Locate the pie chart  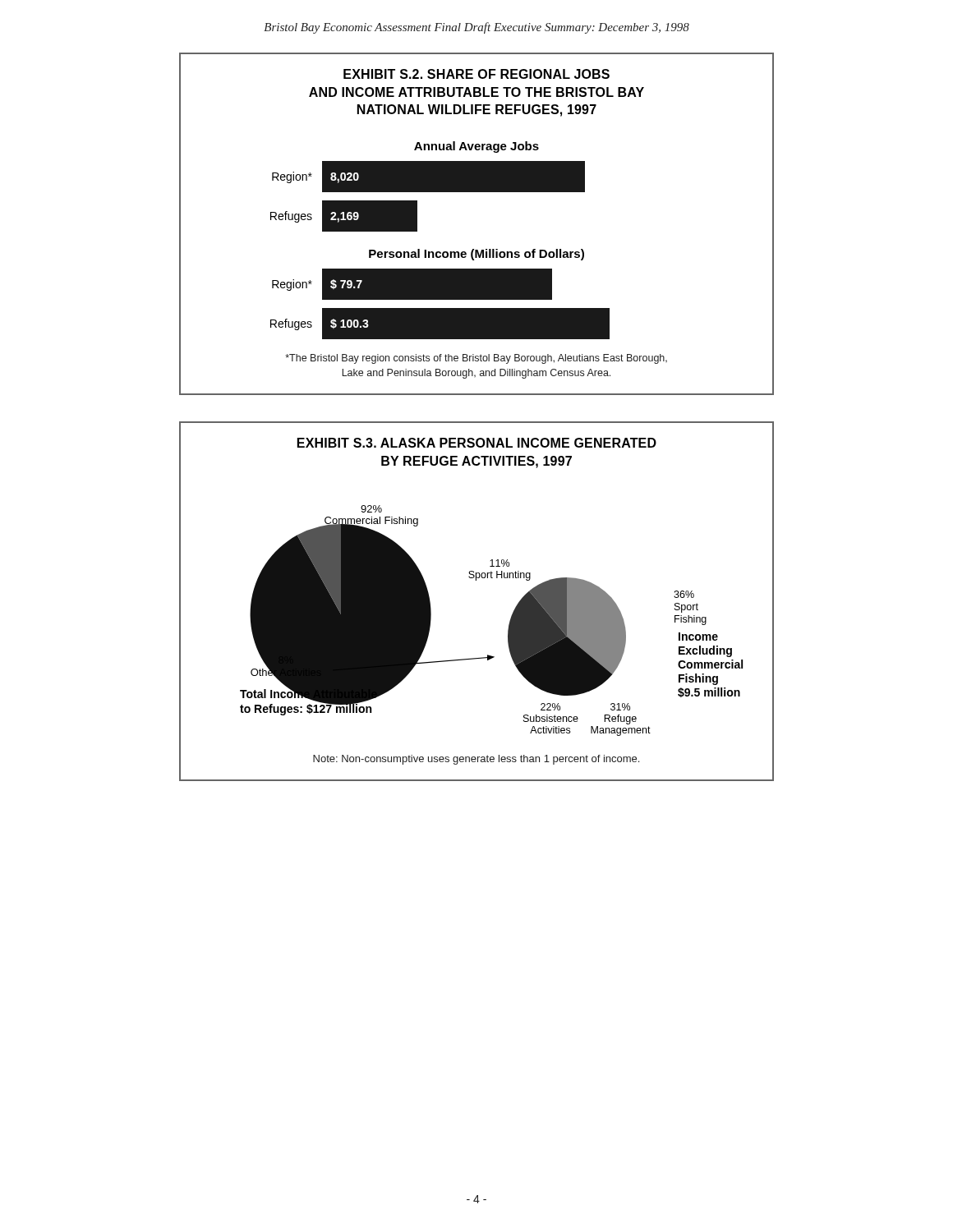point(476,601)
